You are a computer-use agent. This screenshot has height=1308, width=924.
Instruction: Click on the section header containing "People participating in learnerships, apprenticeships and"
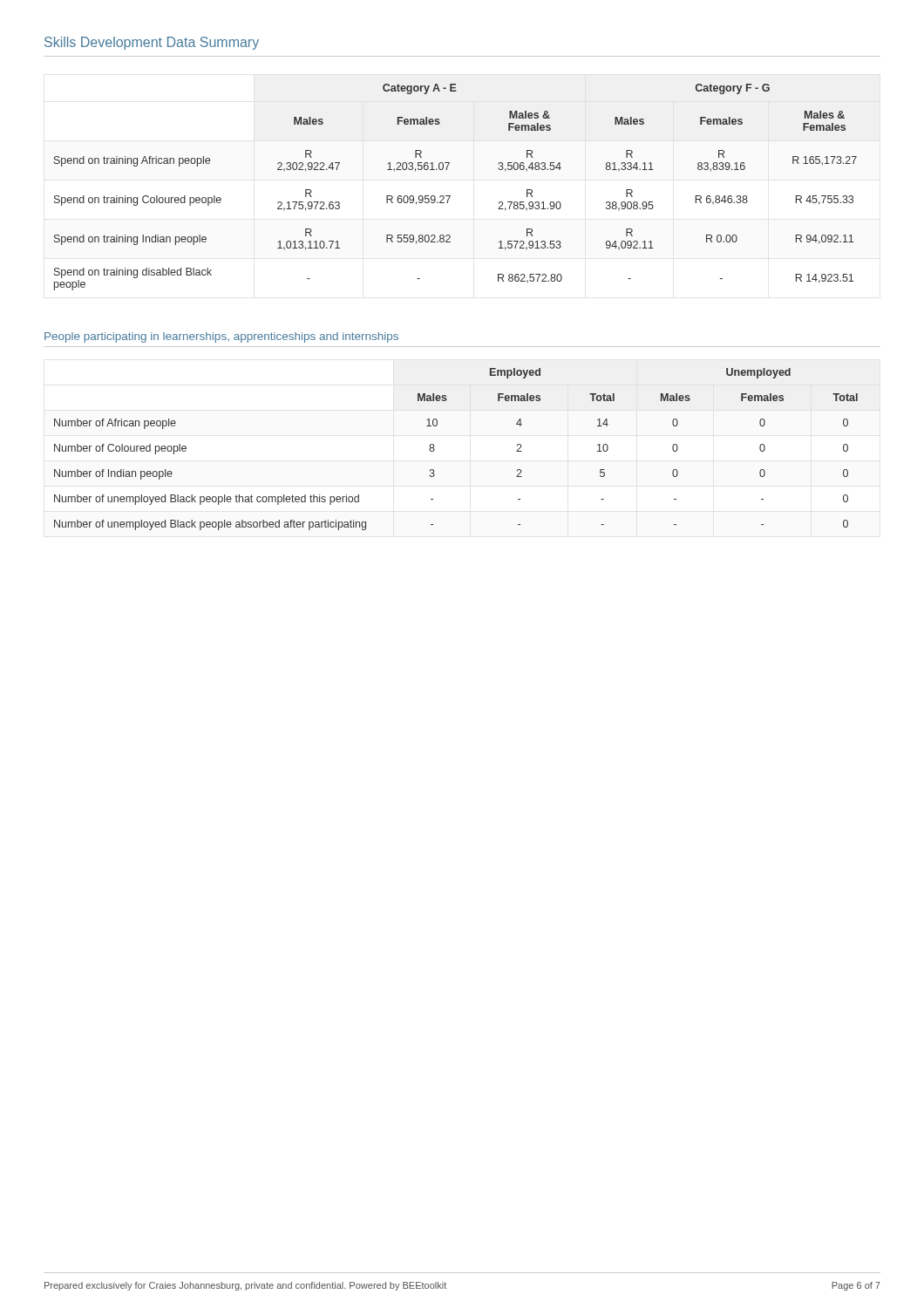pyautogui.click(x=221, y=336)
